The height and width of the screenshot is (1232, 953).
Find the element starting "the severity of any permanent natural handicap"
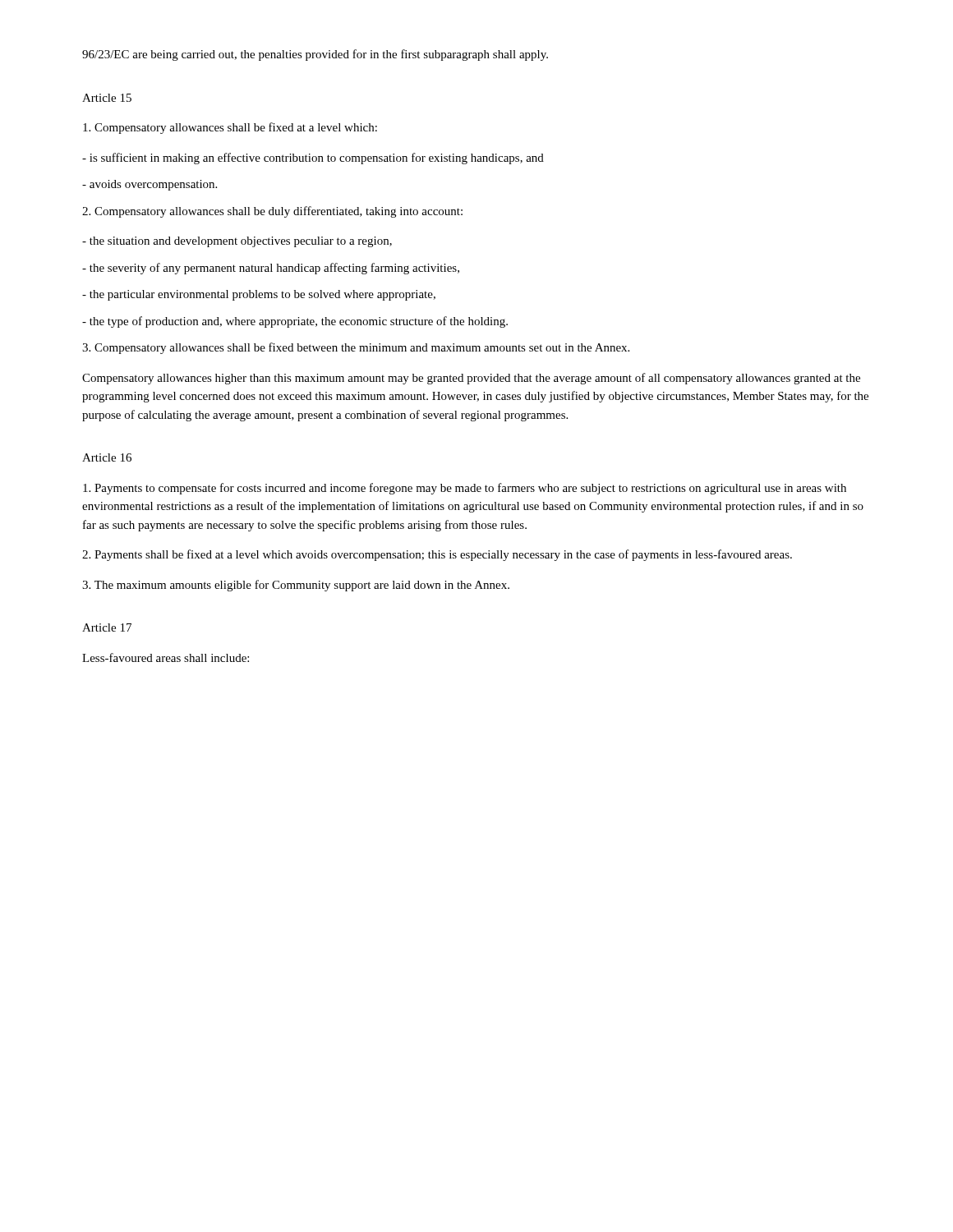[x=271, y=267]
